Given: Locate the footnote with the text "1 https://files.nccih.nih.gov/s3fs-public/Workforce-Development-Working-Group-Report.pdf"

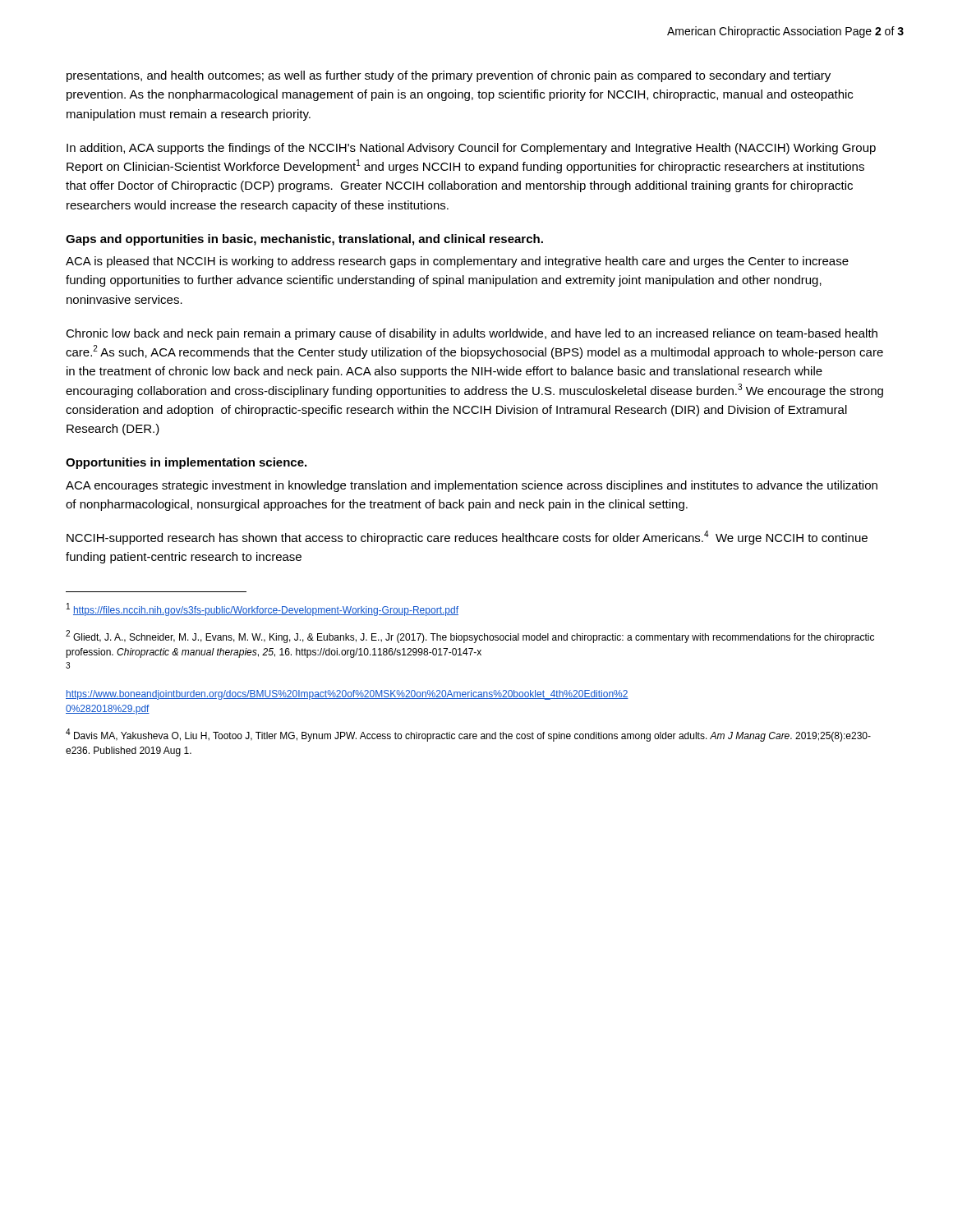Looking at the screenshot, I should click(x=262, y=609).
